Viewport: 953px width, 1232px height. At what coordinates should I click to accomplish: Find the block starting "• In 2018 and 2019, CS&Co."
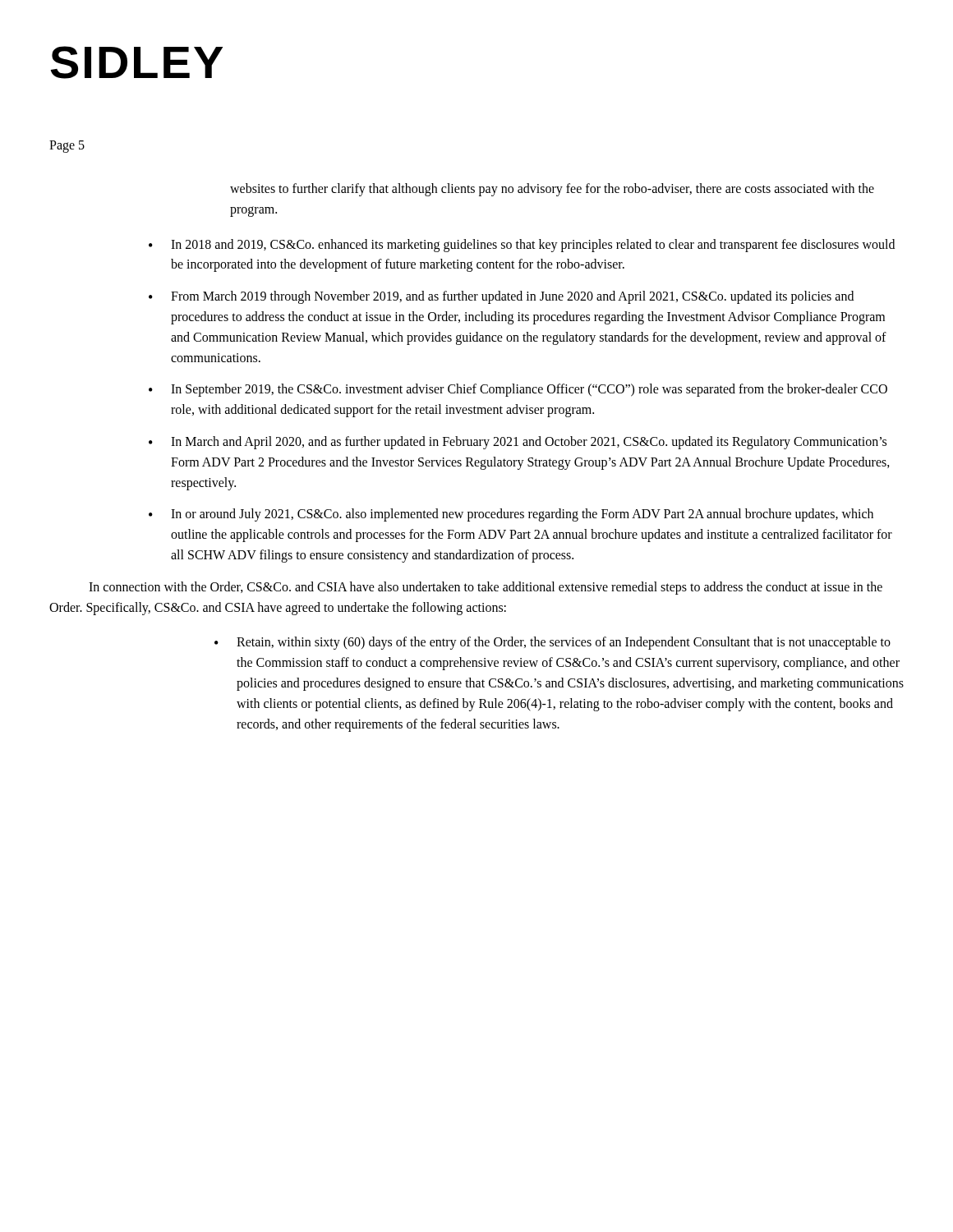[526, 255]
